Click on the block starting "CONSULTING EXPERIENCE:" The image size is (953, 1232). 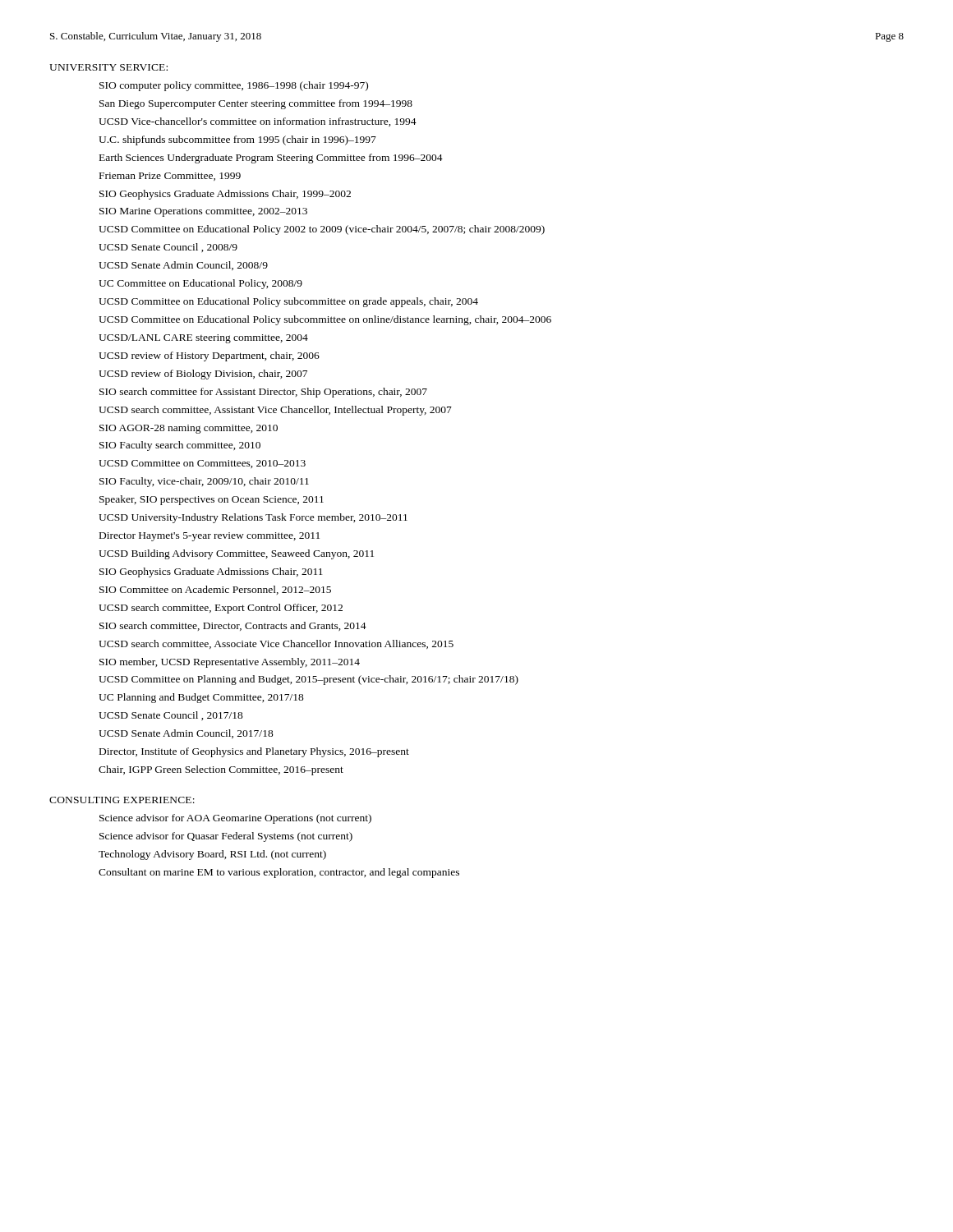click(122, 800)
